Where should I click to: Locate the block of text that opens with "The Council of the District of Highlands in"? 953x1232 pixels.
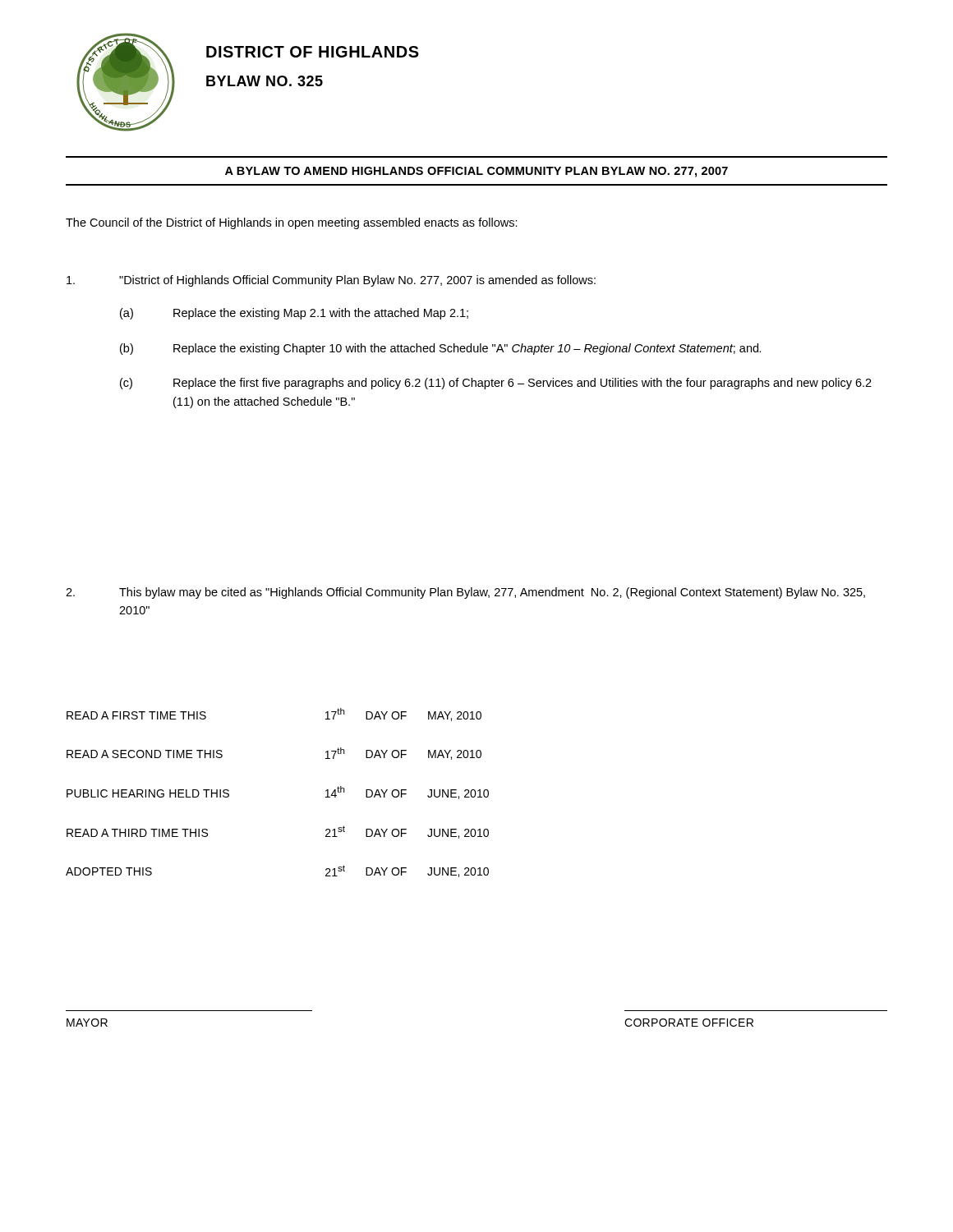pyautogui.click(x=292, y=223)
